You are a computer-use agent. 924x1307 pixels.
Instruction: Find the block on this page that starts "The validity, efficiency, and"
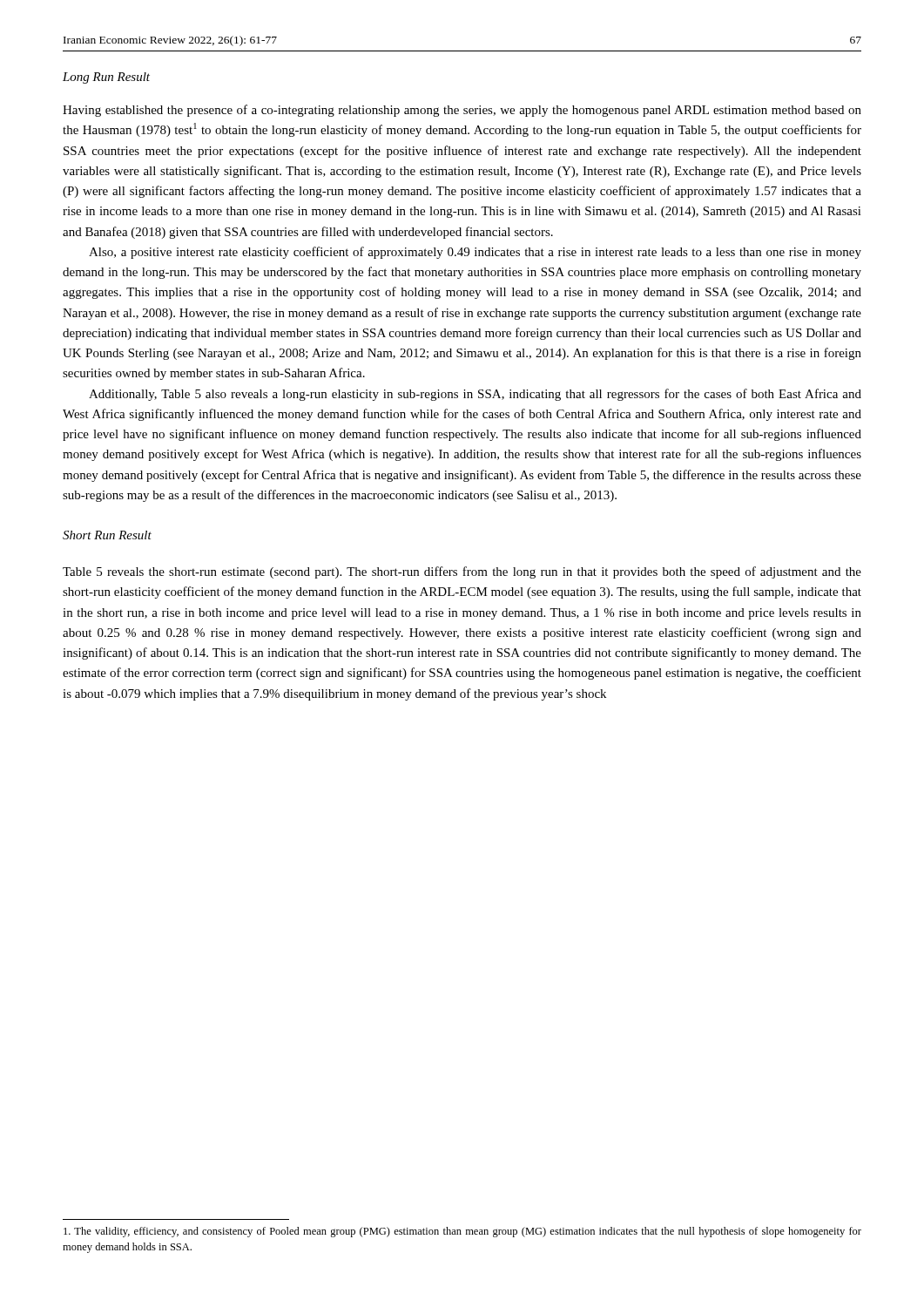pyautogui.click(x=462, y=1239)
